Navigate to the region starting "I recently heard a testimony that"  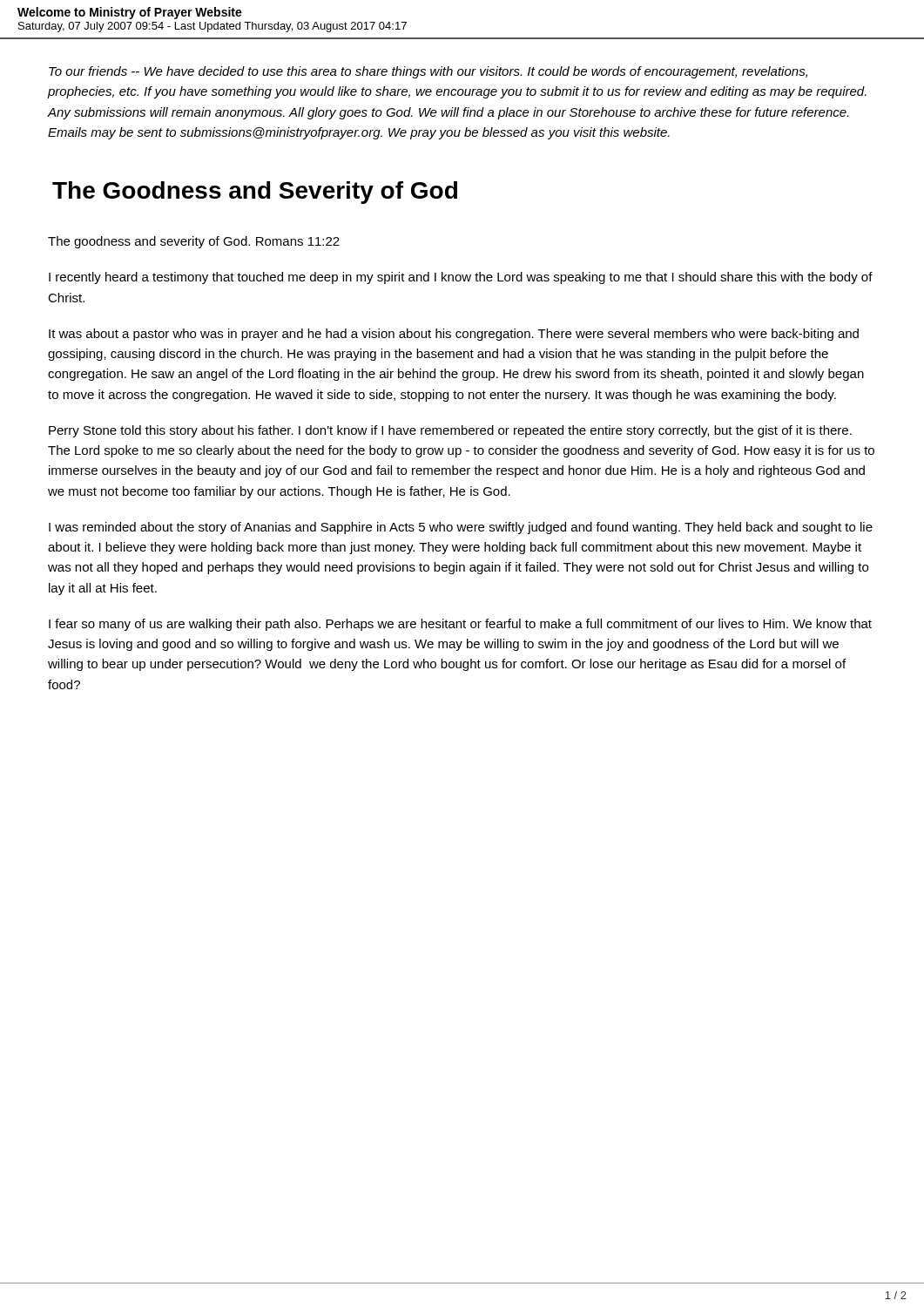460,287
